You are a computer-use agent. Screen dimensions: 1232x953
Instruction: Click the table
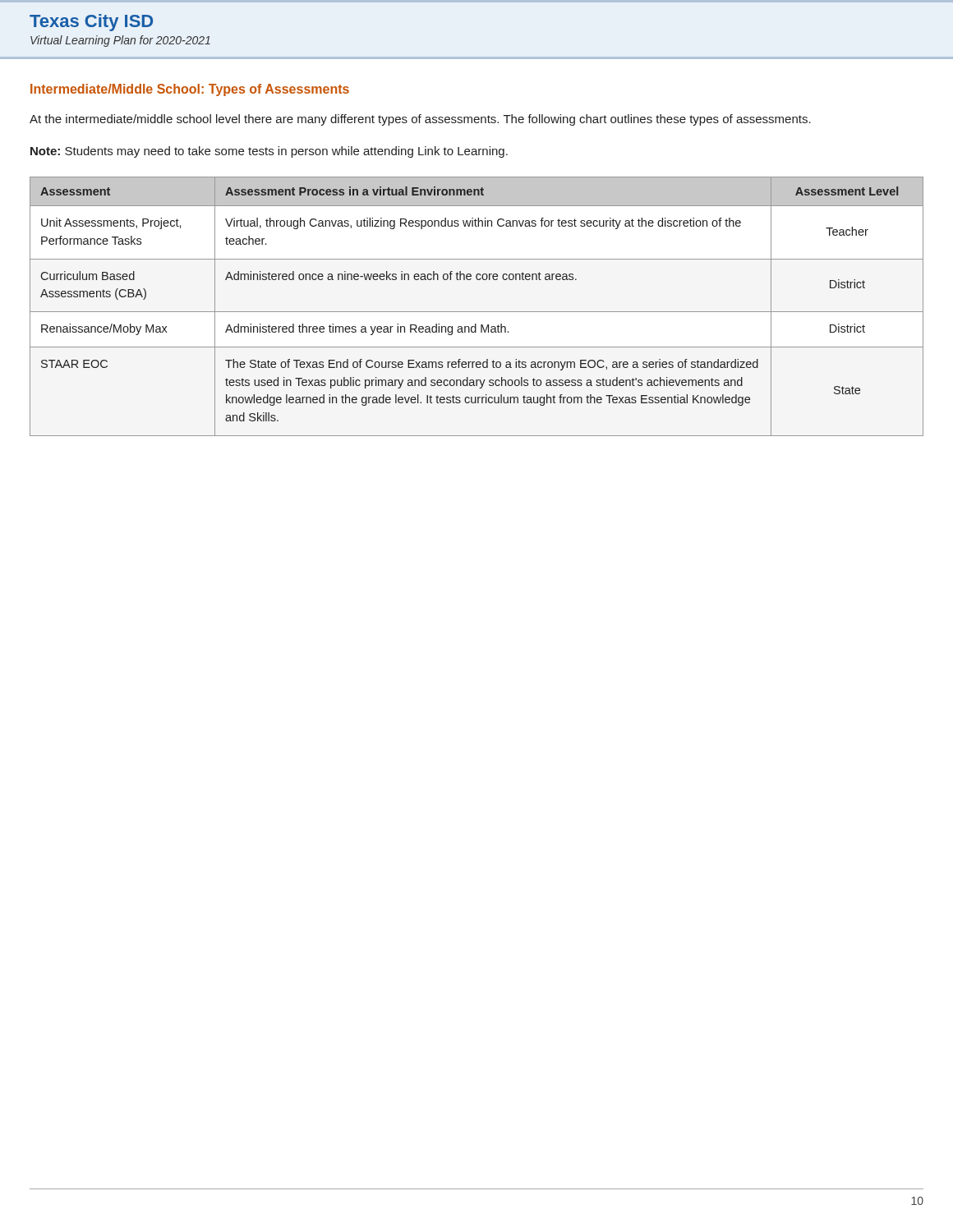pyautogui.click(x=476, y=306)
